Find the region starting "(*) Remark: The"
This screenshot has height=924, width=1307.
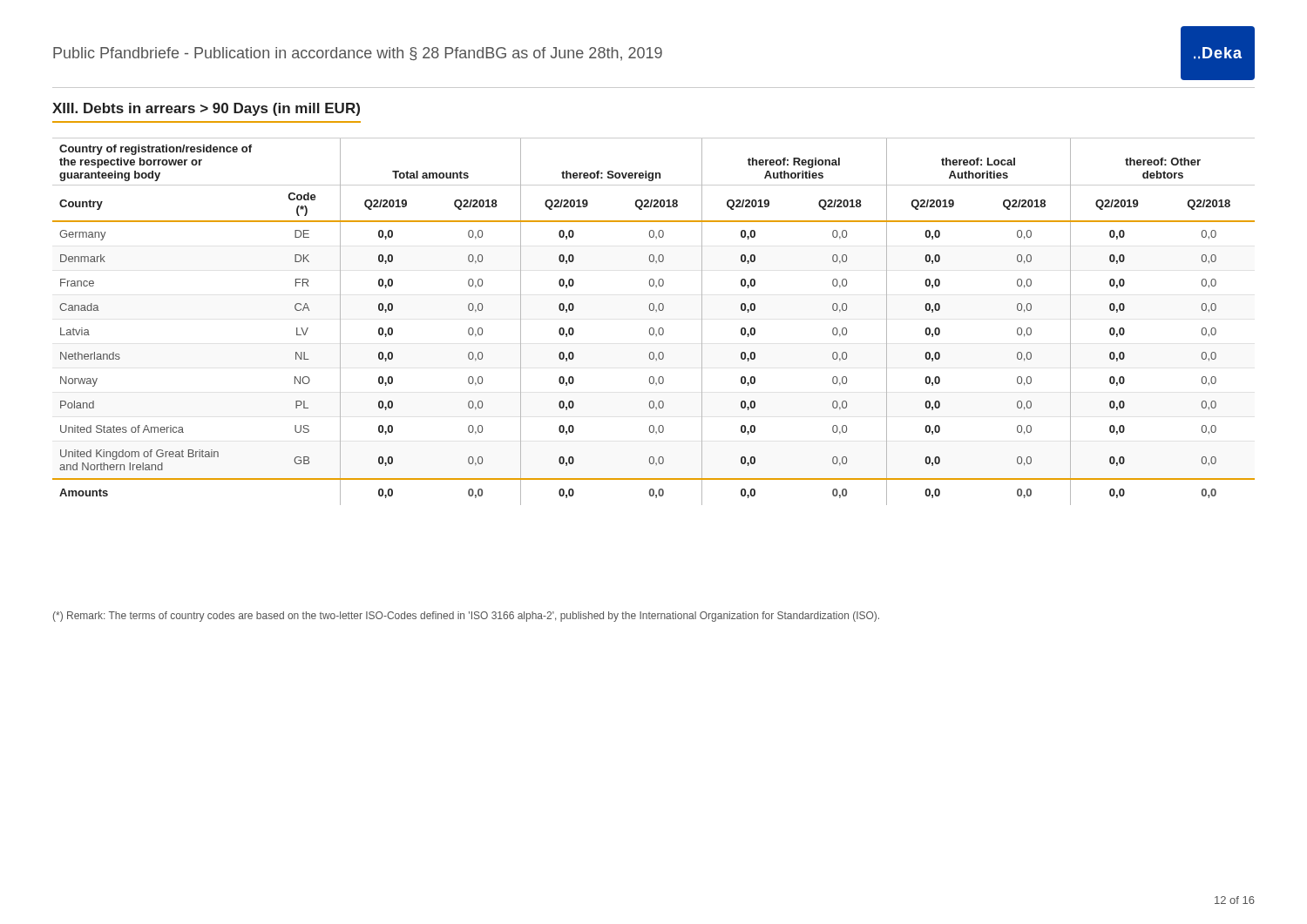(466, 616)
